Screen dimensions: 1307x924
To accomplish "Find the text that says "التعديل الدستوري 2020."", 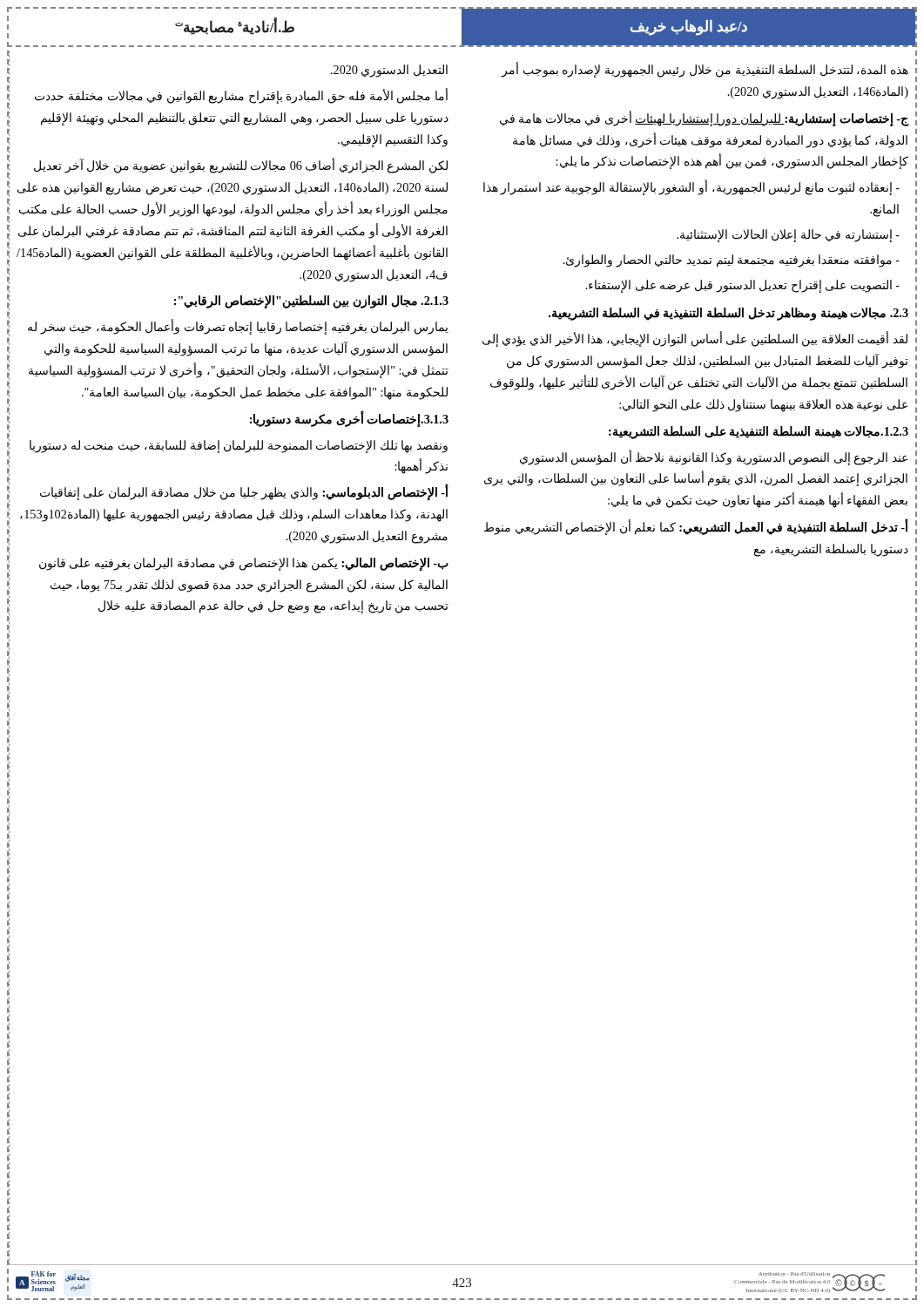I will (x=389, y=70).
